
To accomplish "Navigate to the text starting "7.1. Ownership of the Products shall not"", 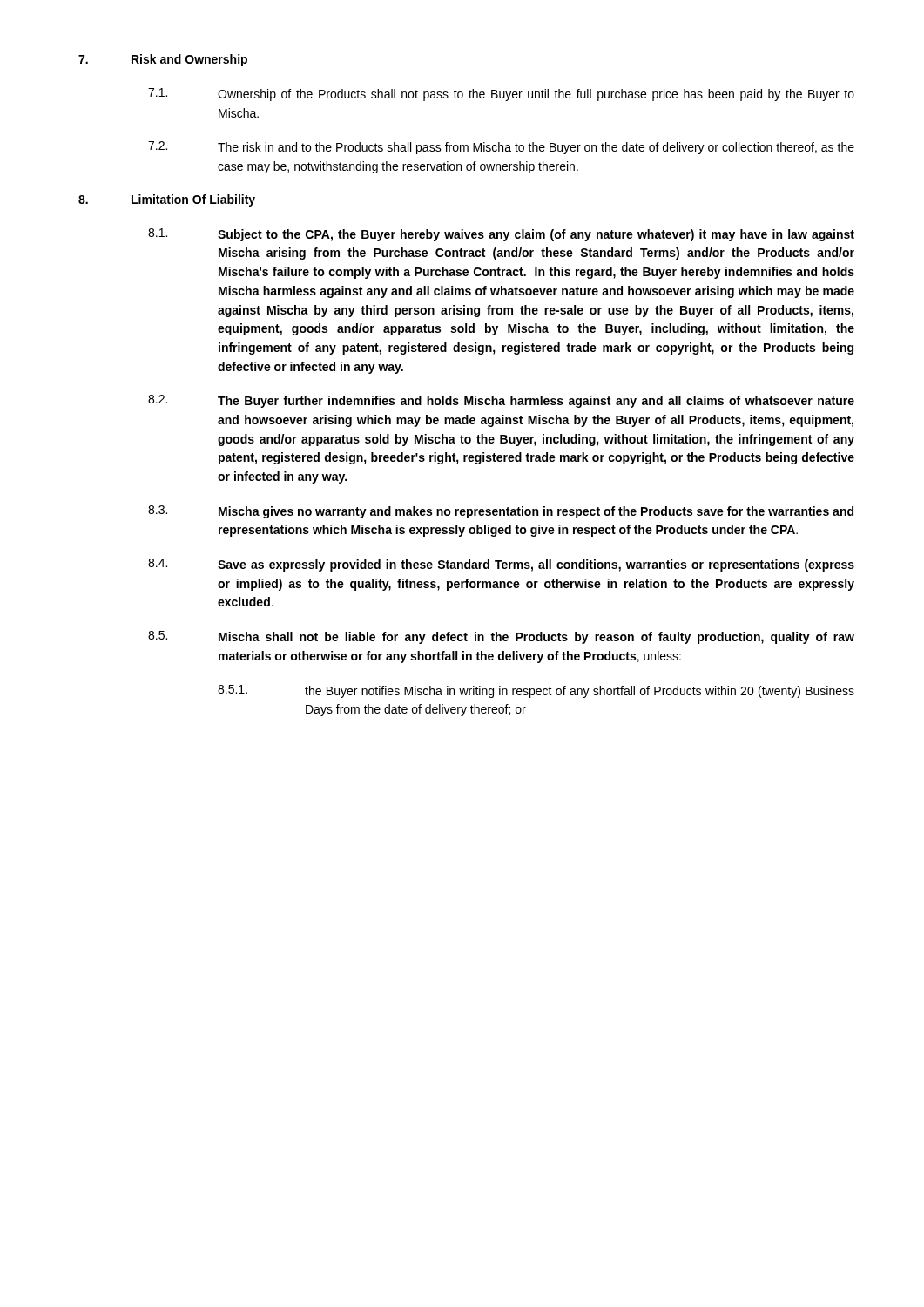I will pos(501,104).
